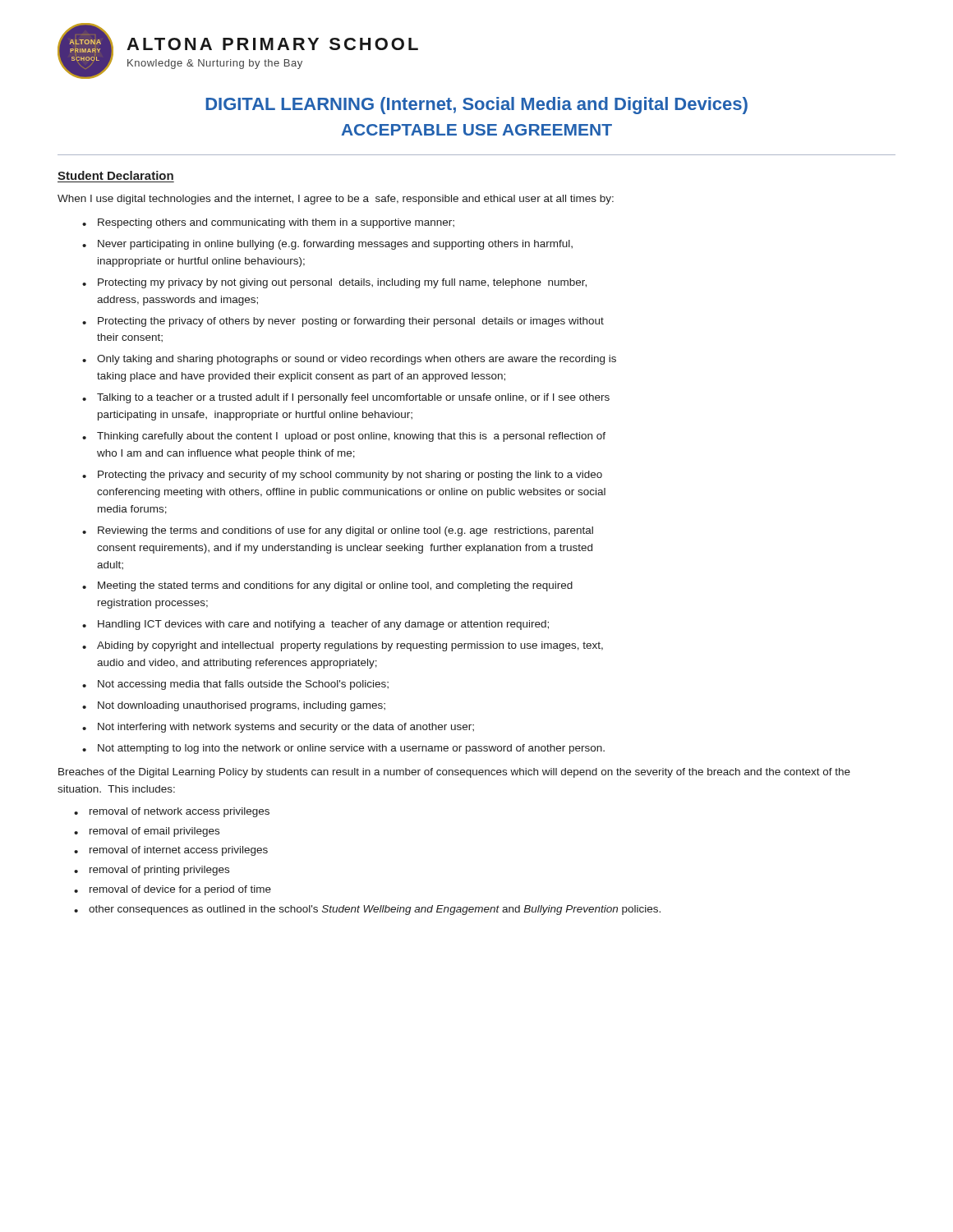Point to the block beginning "Talking to a teacher"
The height and width of the screenshot is (1232, 953).
coord(353,406)
